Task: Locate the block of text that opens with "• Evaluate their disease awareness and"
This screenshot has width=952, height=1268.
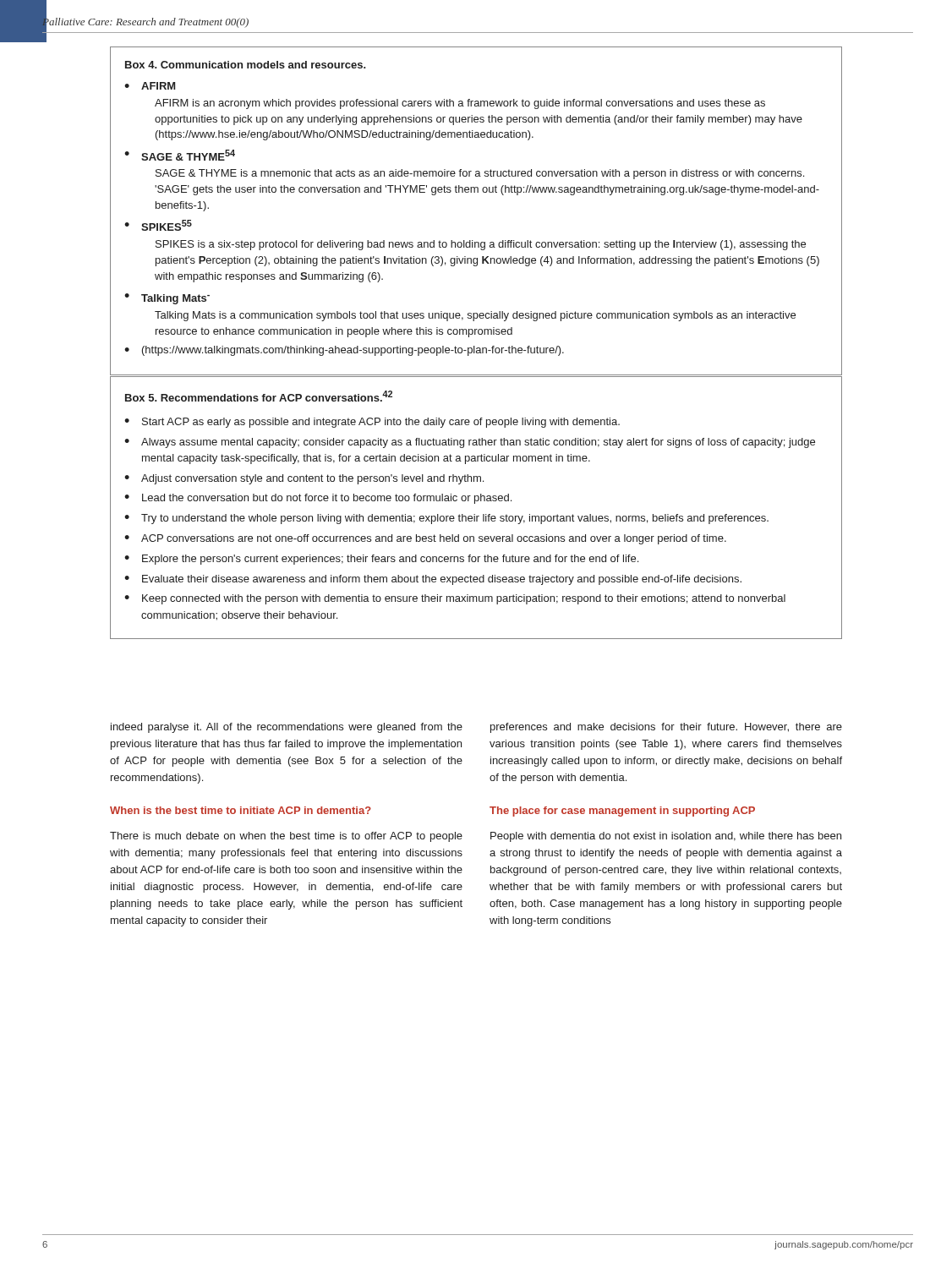Action: coord(475,579)
